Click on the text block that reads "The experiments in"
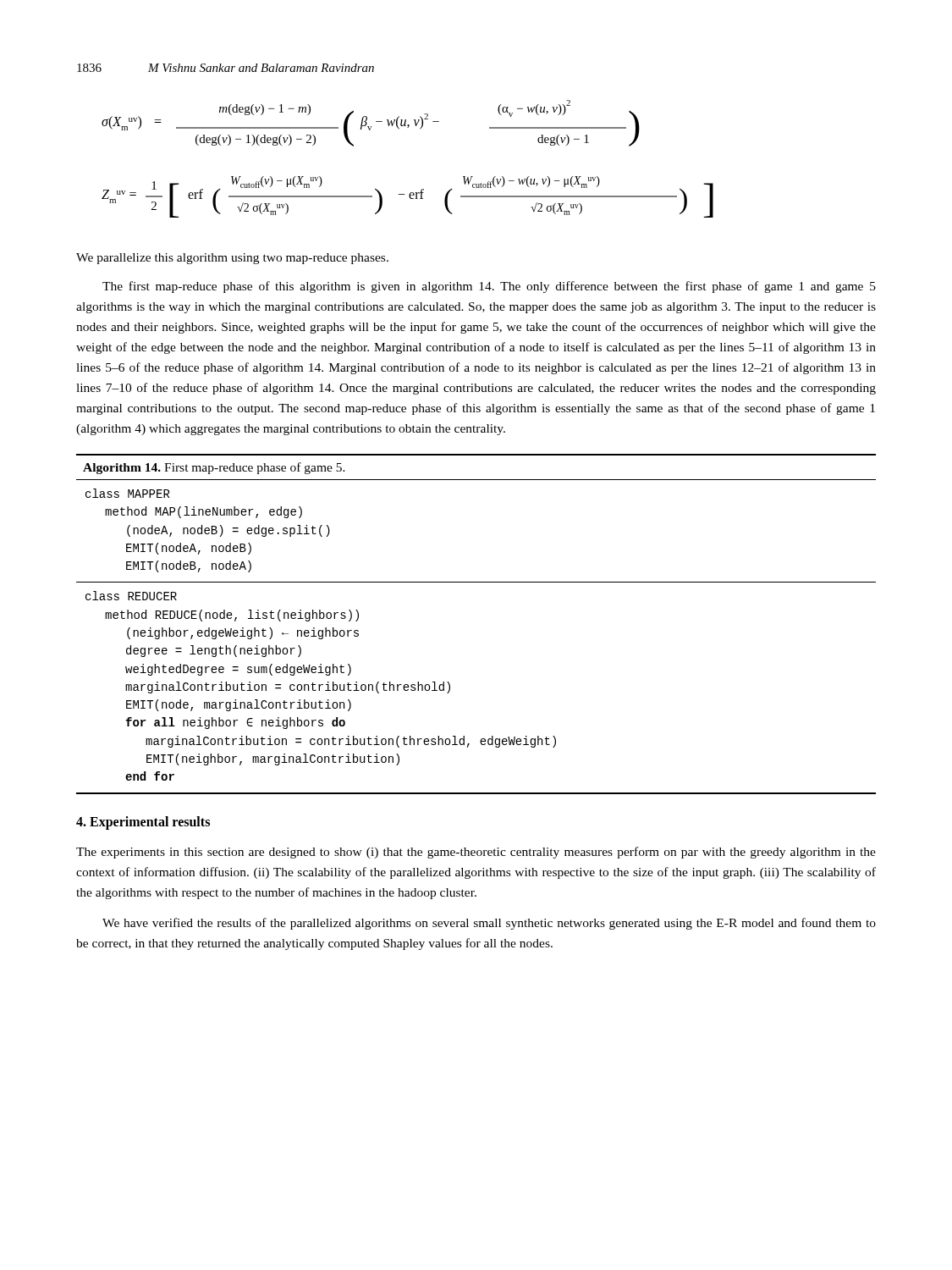This screenshot has width=952, height=1270. (x=476, y=872)
